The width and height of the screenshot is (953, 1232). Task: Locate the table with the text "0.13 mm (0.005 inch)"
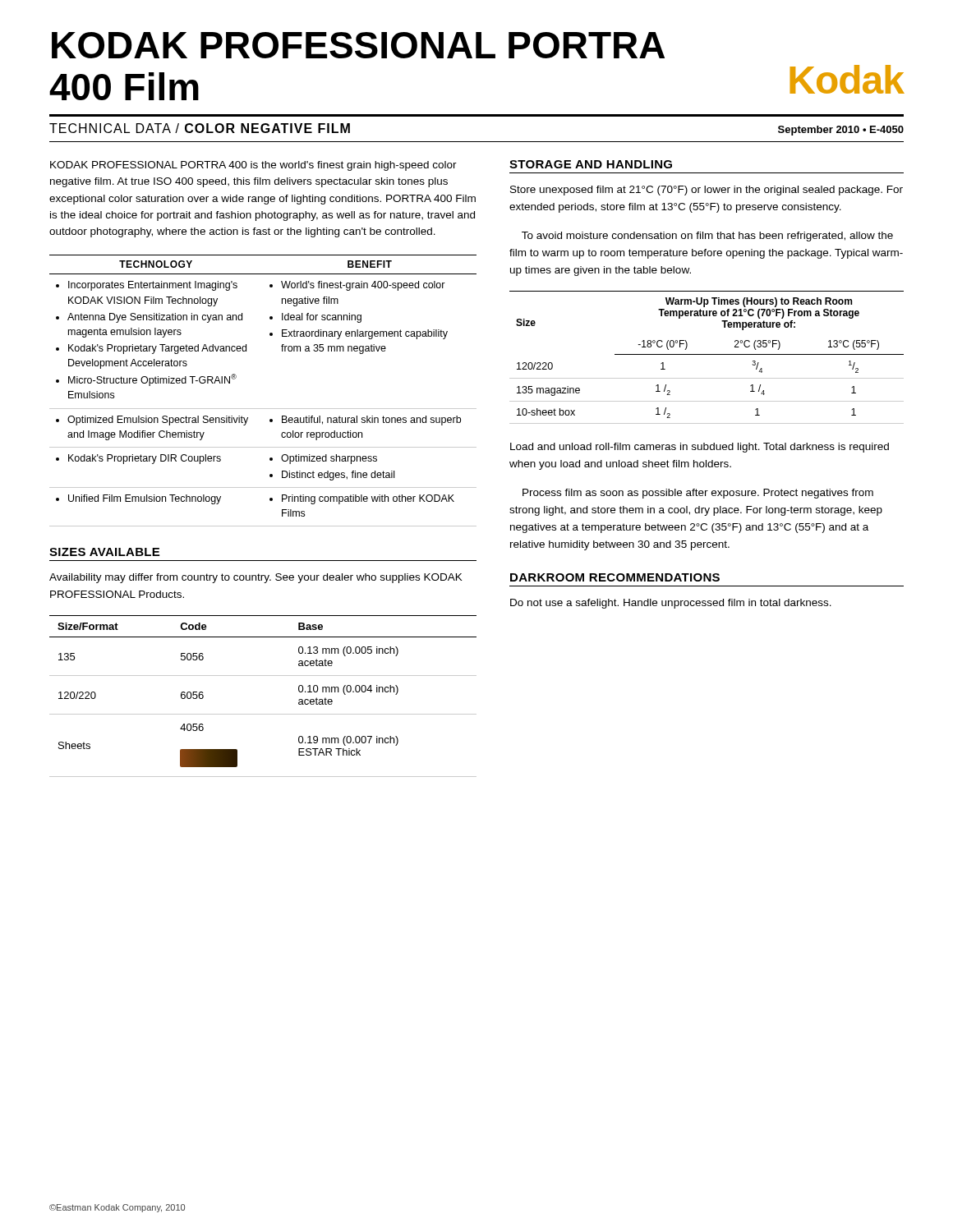(263, 696)
